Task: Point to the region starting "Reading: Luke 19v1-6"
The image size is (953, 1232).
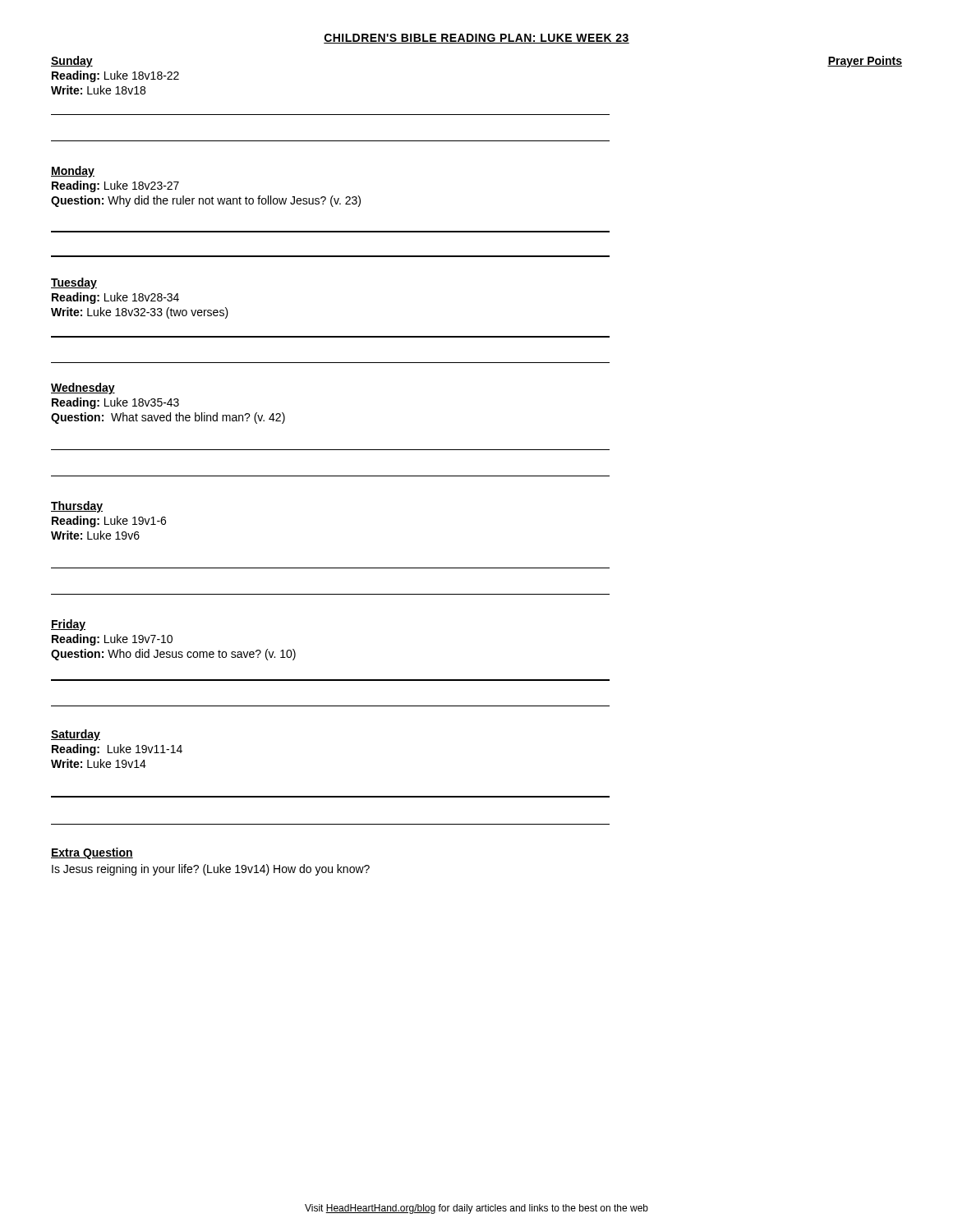Action: 109,521
